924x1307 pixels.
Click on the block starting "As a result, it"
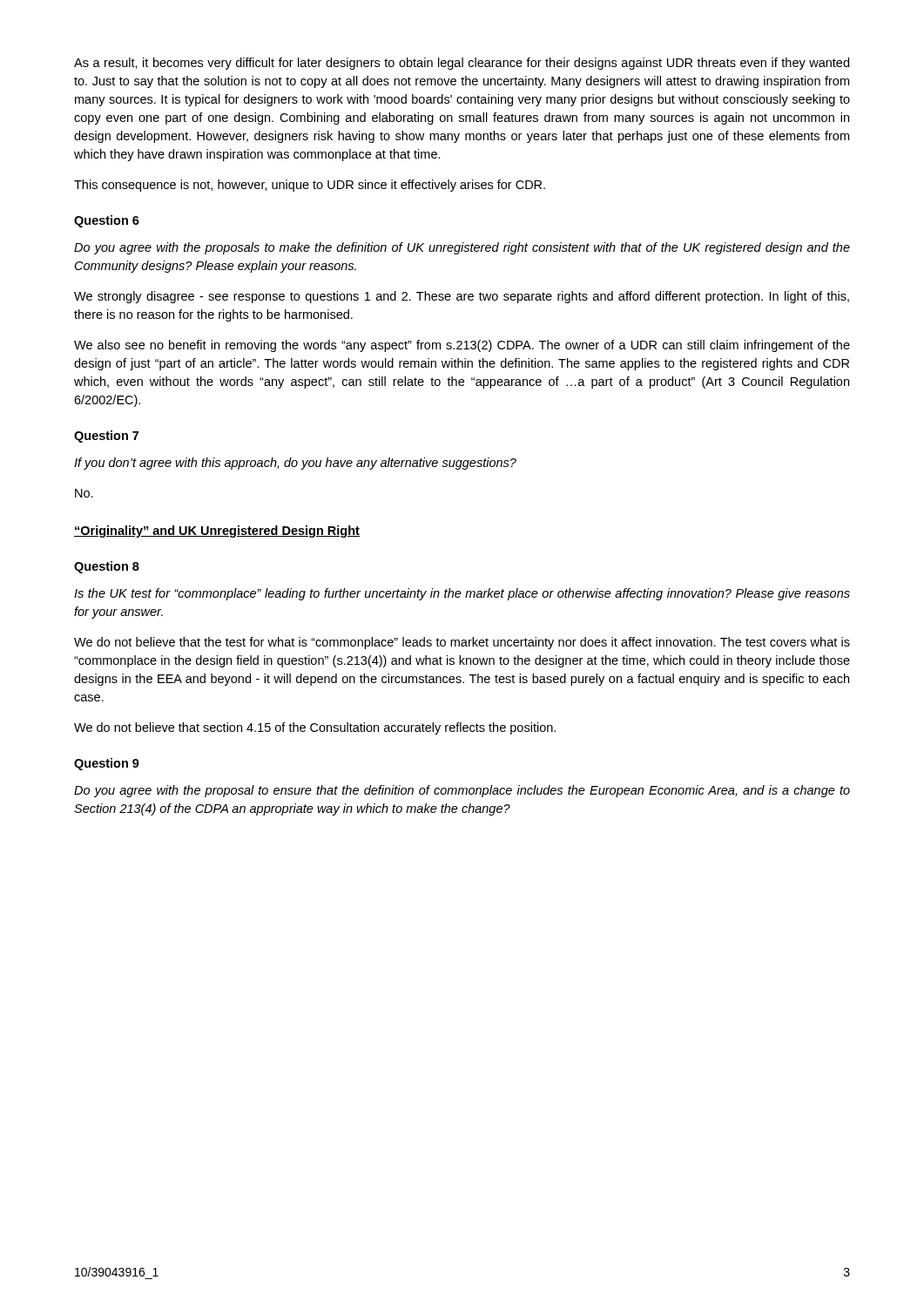pos(462,109)
